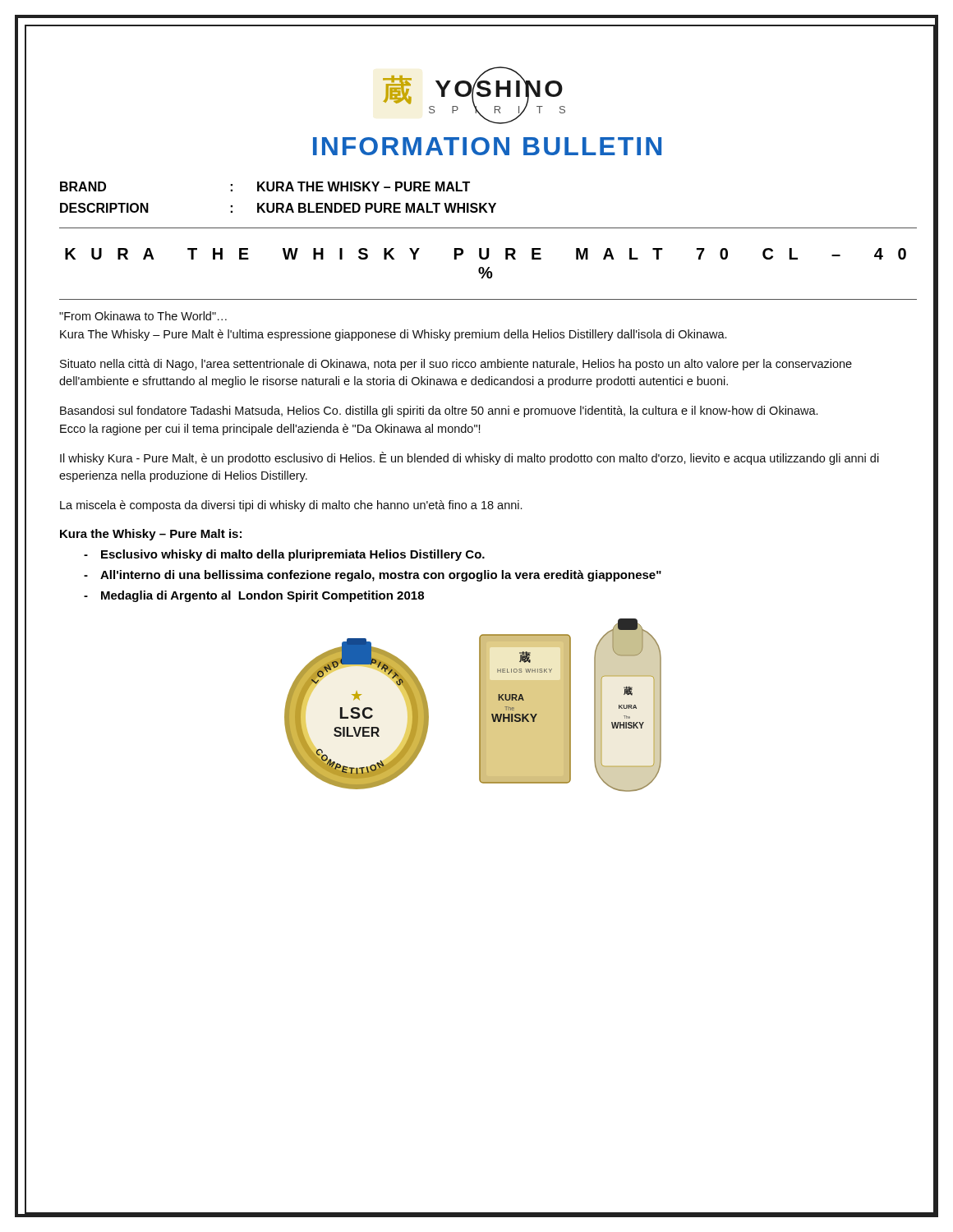Locate the list item that reads "Esclusivo whisky di"
The width and height of the screenshot is (953, 1232).
(293, 554)
